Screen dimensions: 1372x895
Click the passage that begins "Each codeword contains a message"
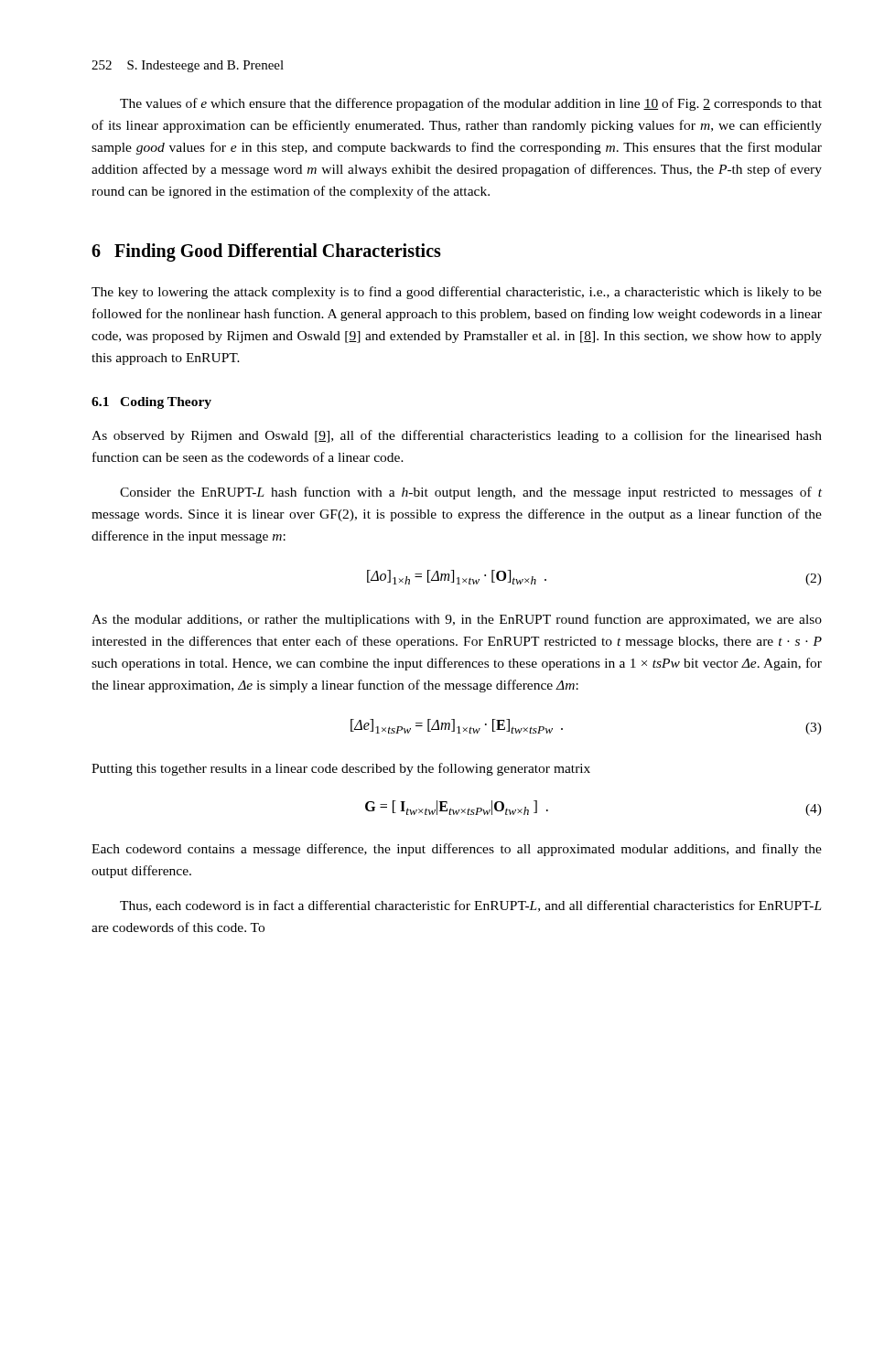pos(457,859)
